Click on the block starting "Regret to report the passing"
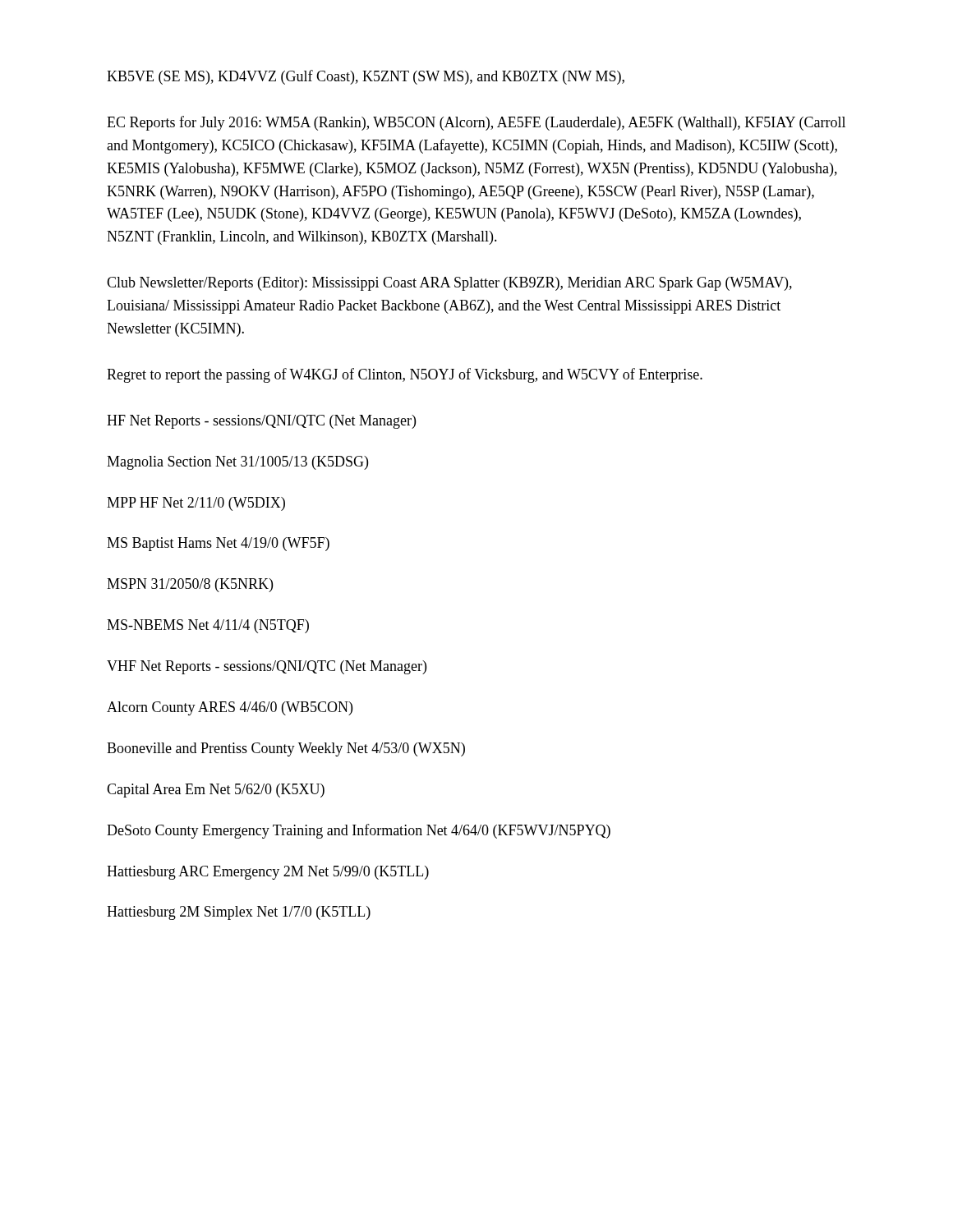Image resolution: width=953 pixels, height=1232 pixels. tap(405, 374)
